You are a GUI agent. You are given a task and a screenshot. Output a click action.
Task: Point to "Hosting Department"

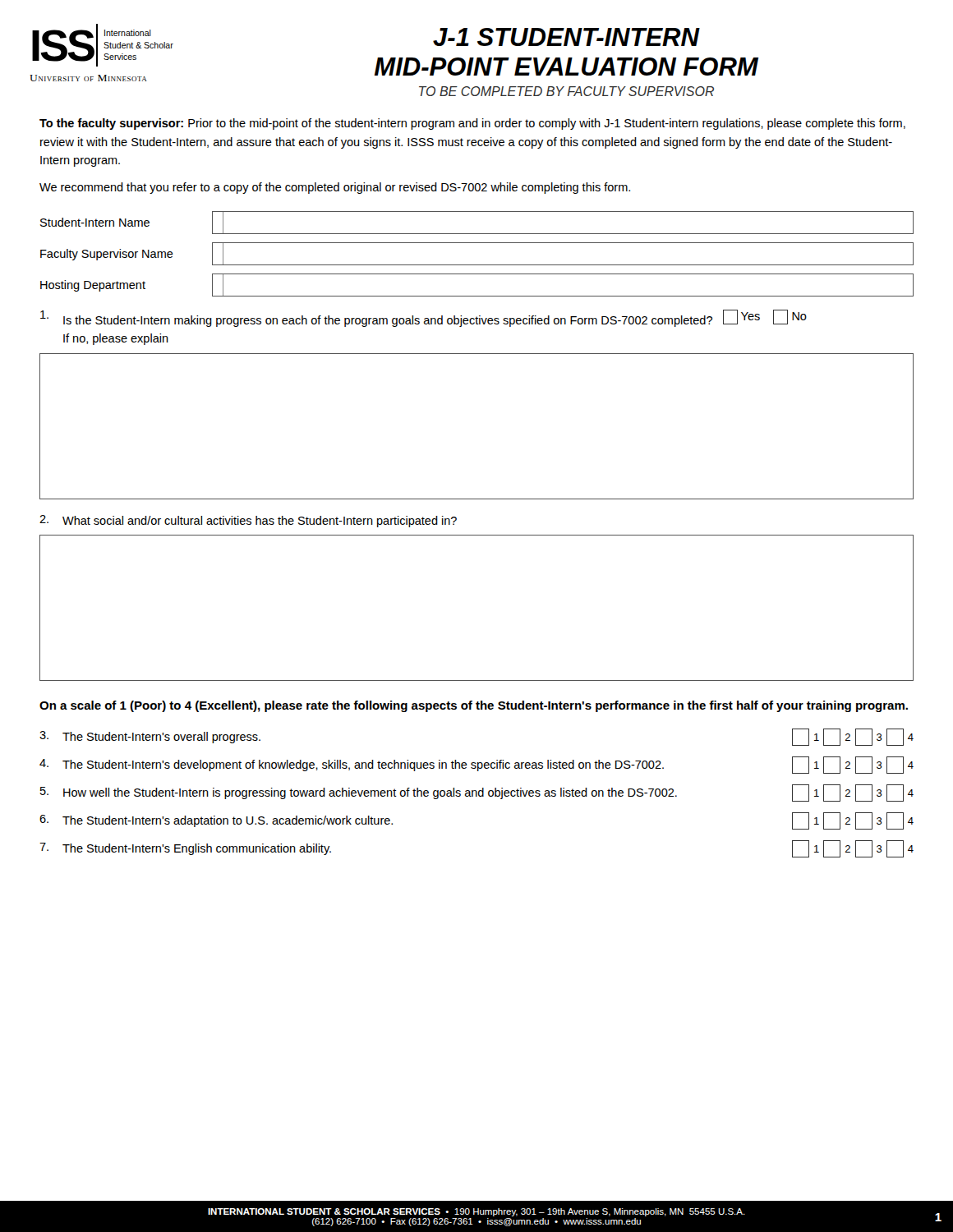(476, 285)
